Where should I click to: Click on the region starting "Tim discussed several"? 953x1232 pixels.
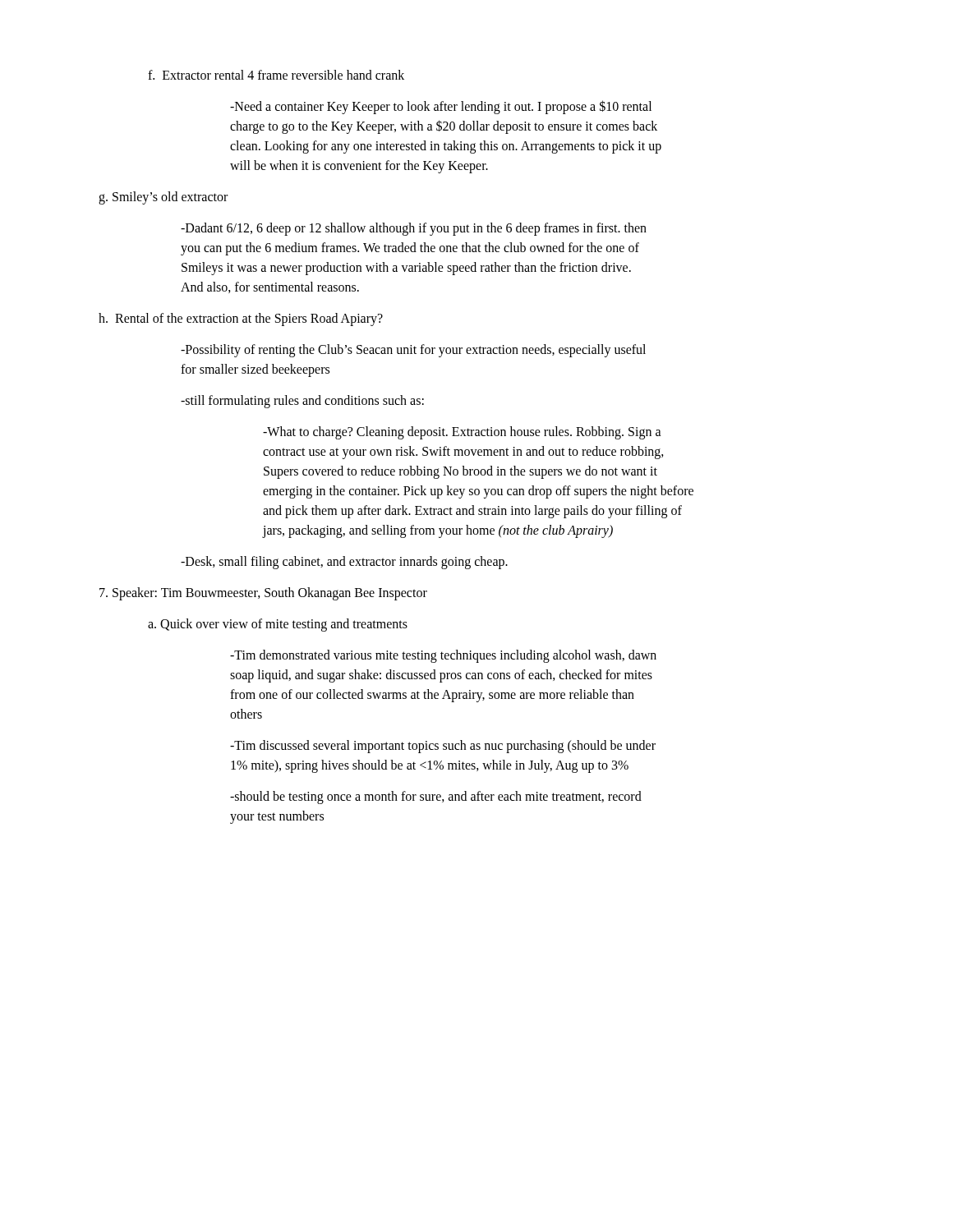point(542,756)
